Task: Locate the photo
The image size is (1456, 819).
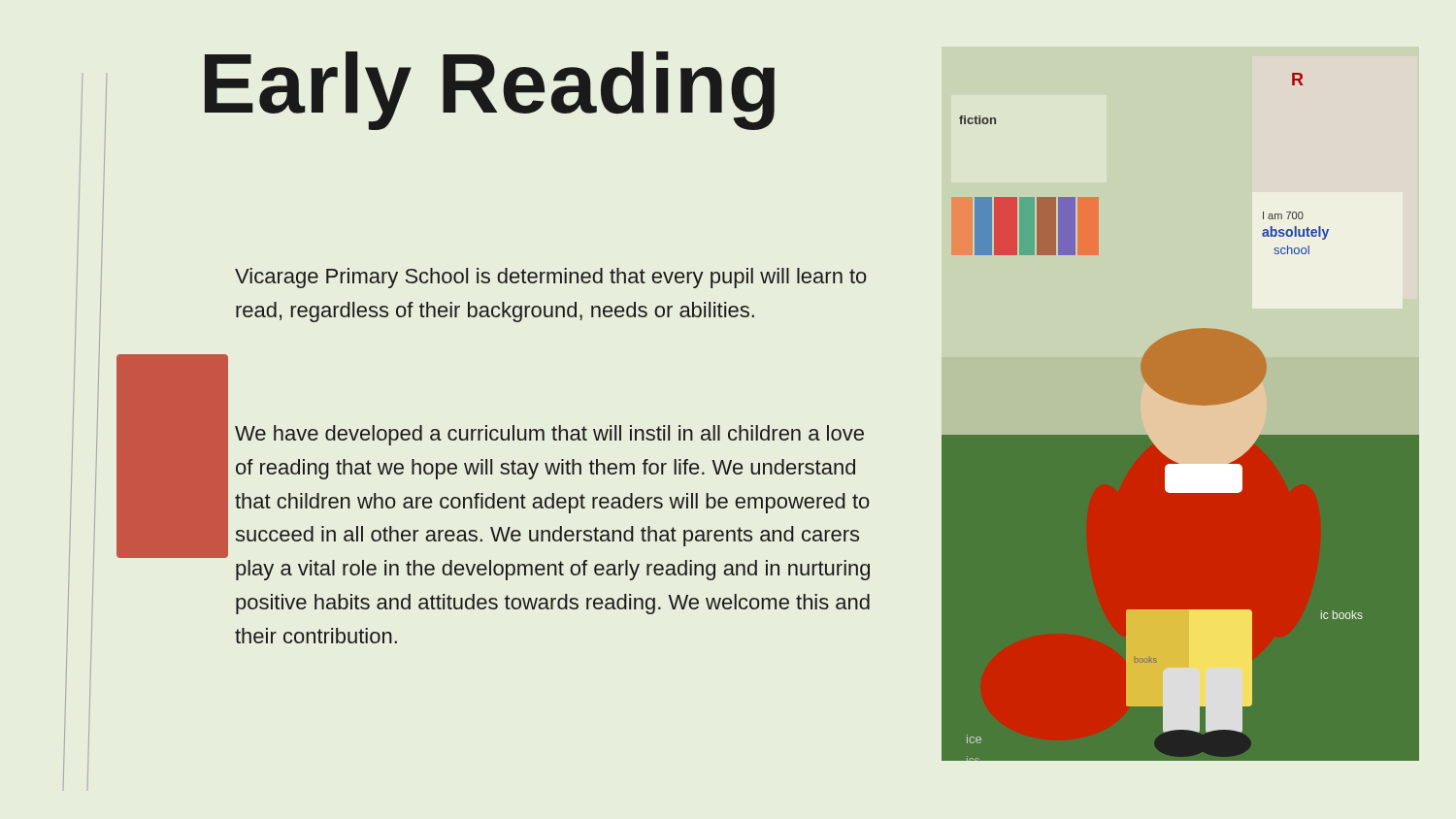Action: pos(1180,404)
